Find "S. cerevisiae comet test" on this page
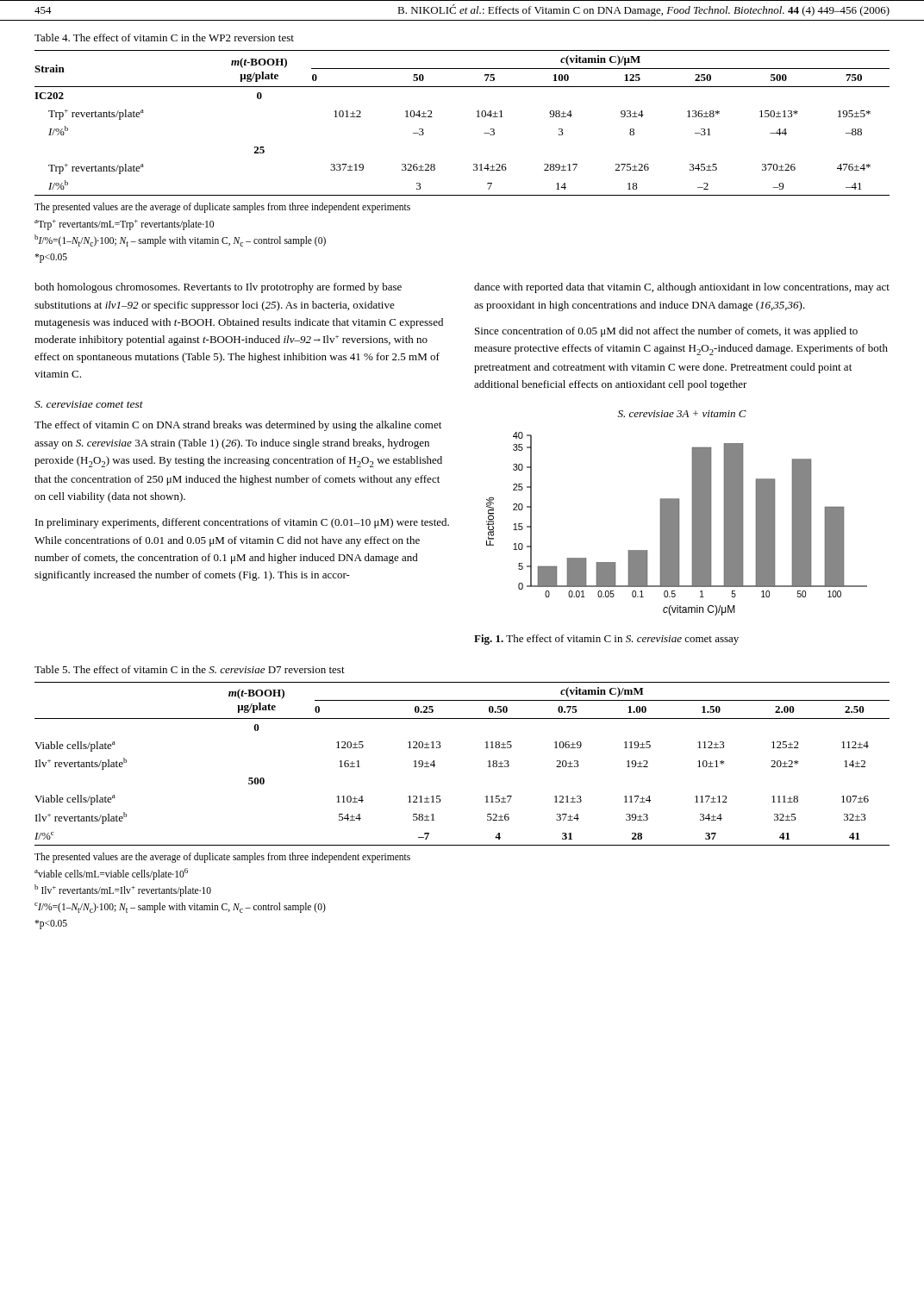Image resolution: width=924 pixels, height=1293 pixels. tap(89, 403)
